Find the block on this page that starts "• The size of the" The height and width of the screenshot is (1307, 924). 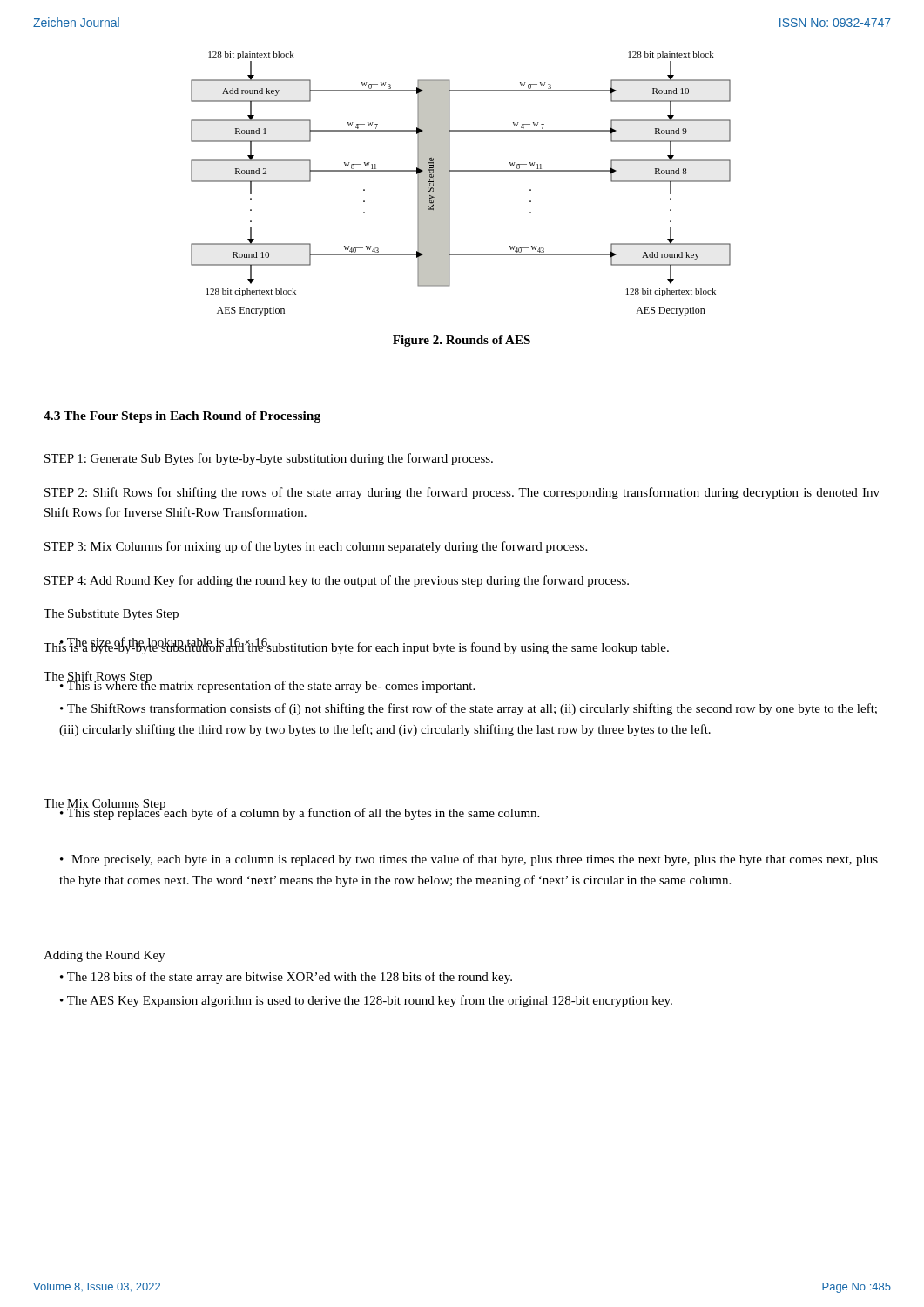tap(165, 642)
